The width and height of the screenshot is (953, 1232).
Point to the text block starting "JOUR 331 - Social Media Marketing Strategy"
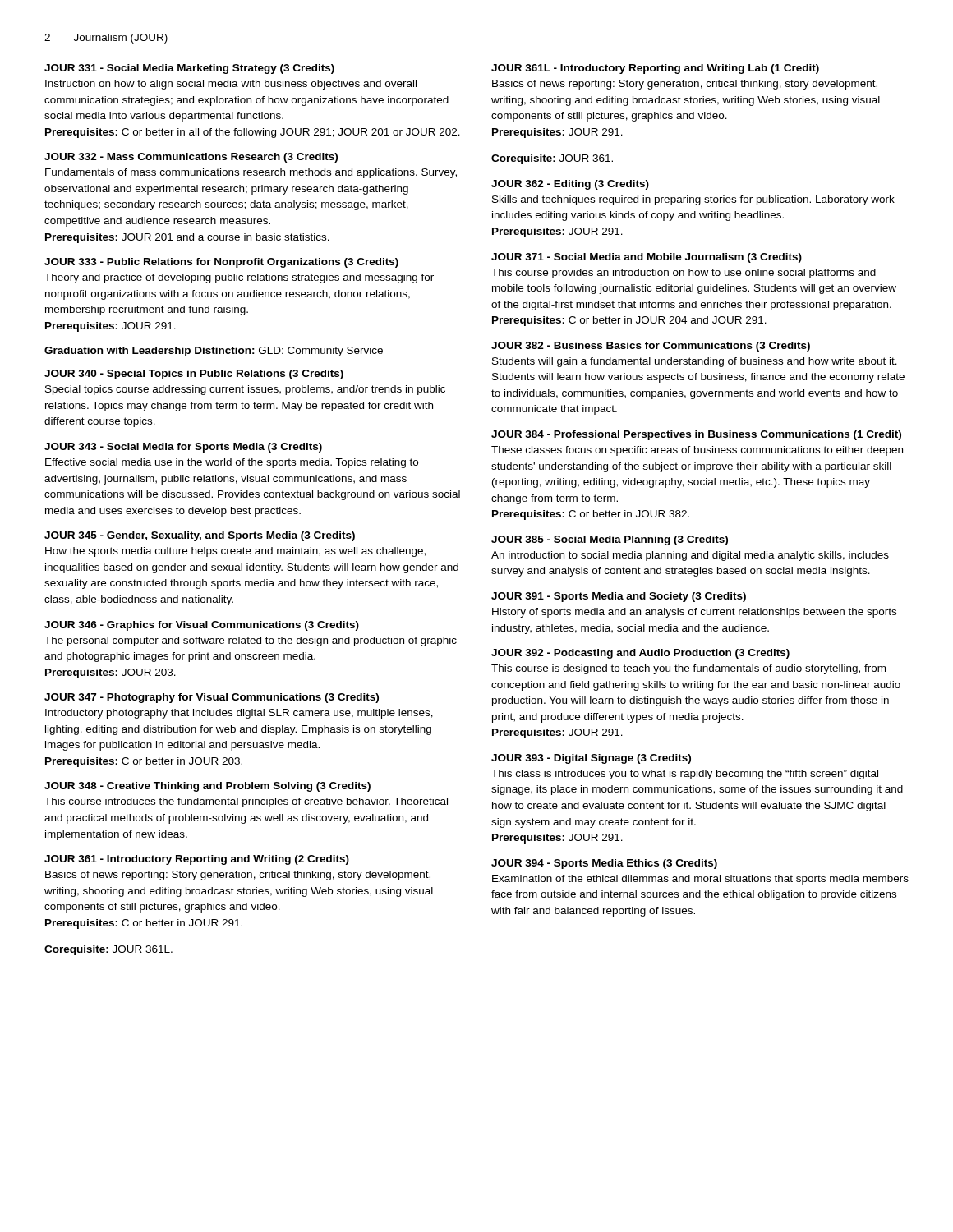[253, 101]
